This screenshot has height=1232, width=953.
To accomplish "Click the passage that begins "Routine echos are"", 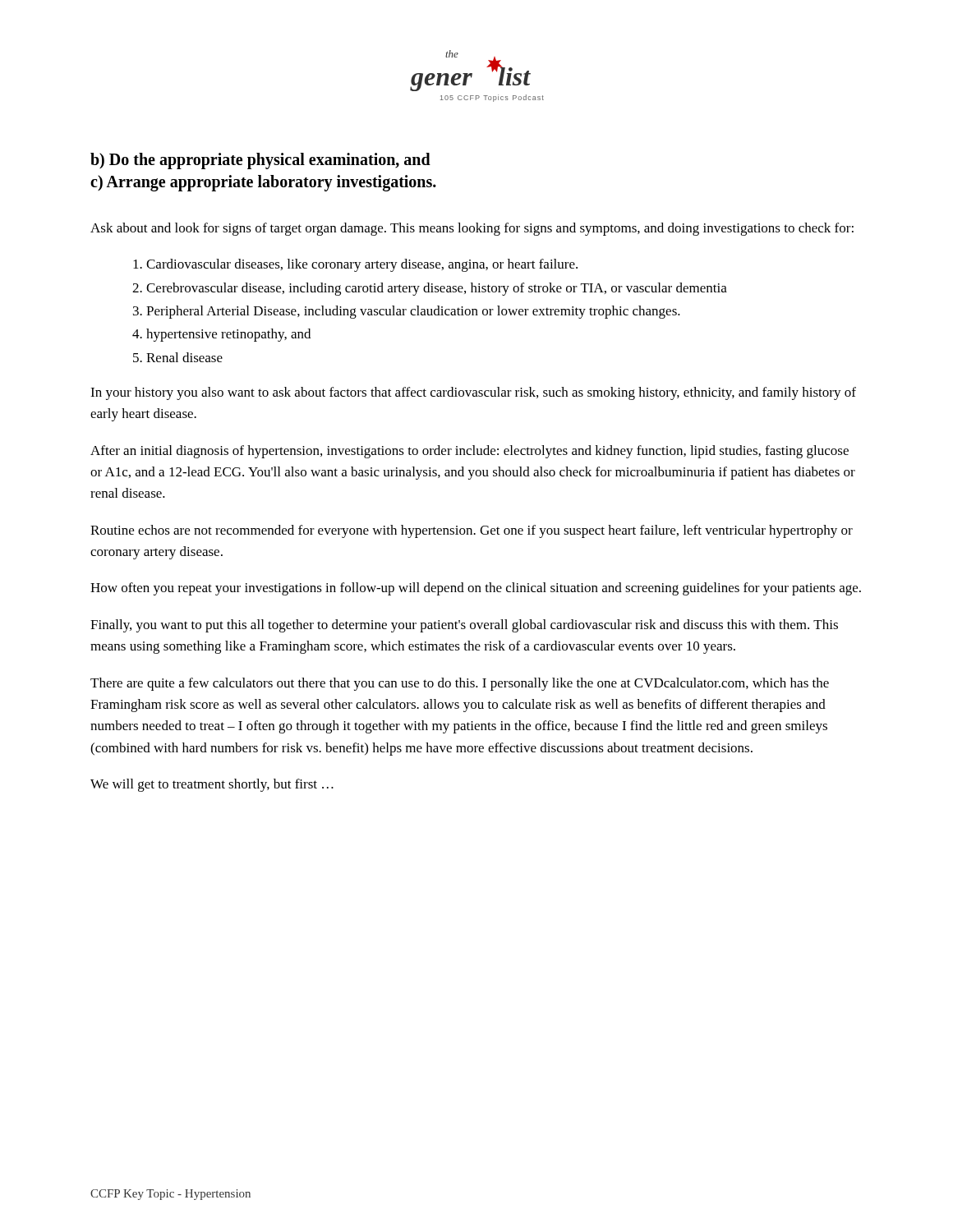I will pyautogui.click(x=471, y=541).
